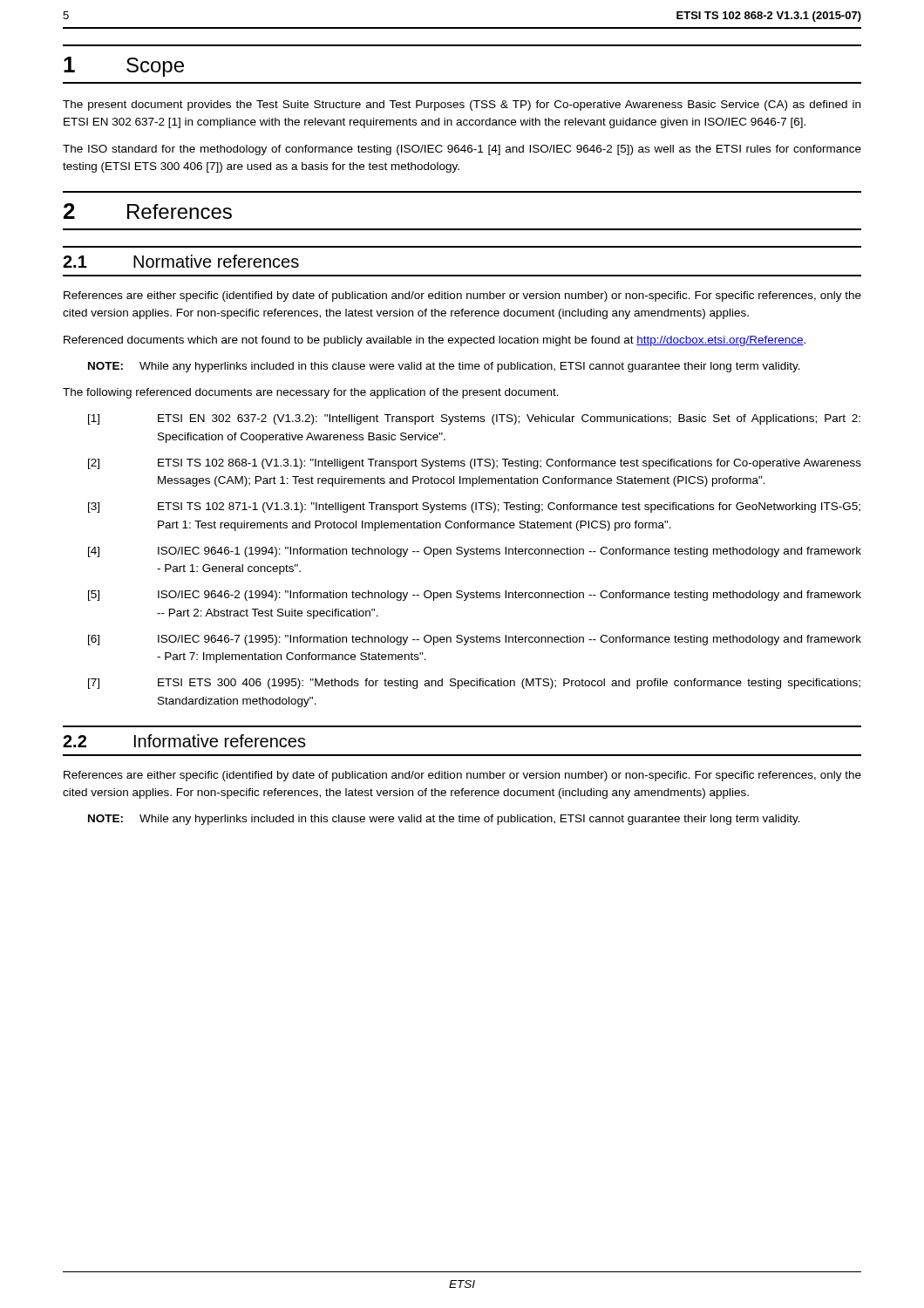Find the list item with the text "[5] ISO/IEC 9646-2 (1994): "Information technology -- Open"
Image resolution: width=924 pixels, height=1308 pixels.
coord(462,604)
